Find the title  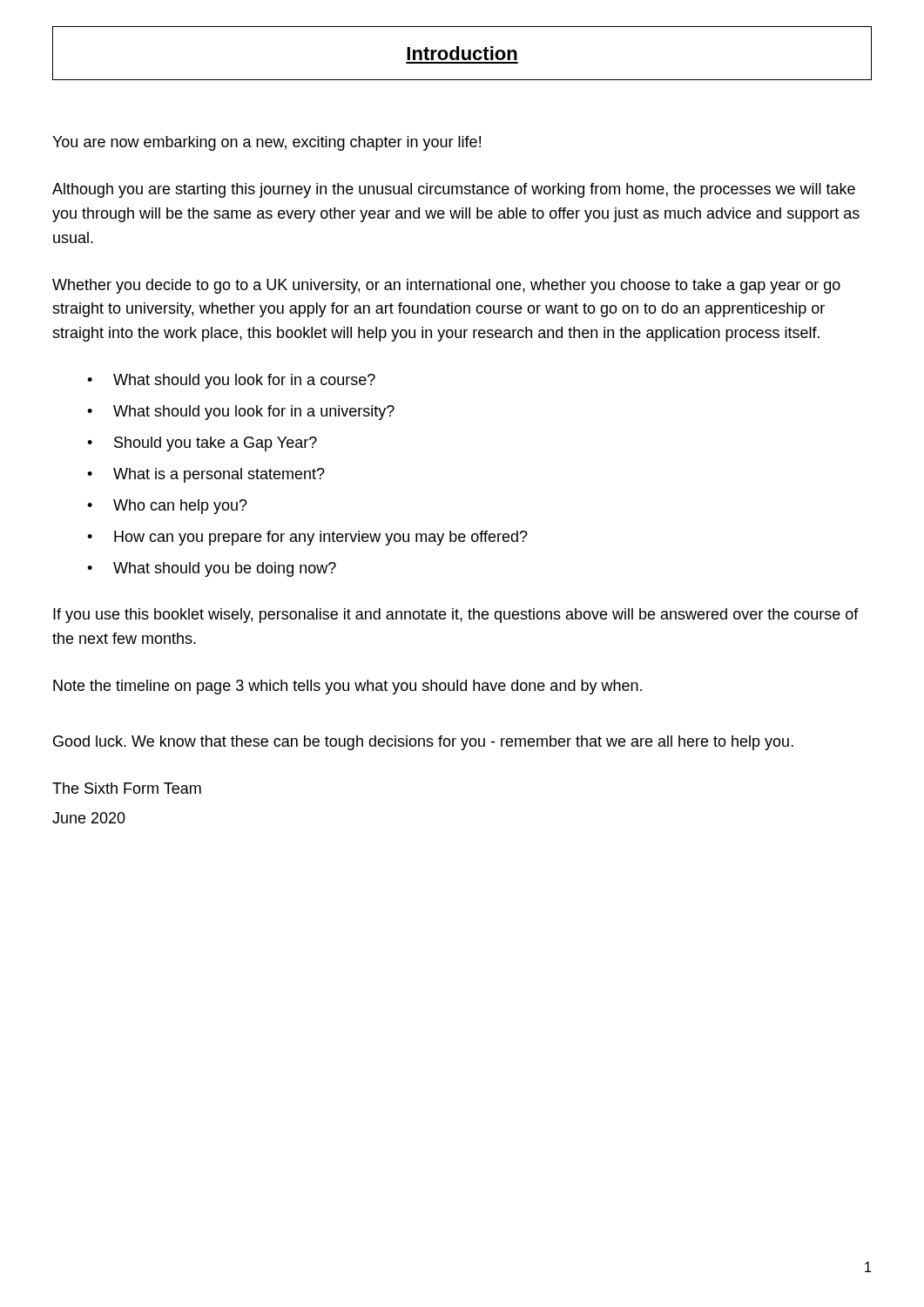462,54
